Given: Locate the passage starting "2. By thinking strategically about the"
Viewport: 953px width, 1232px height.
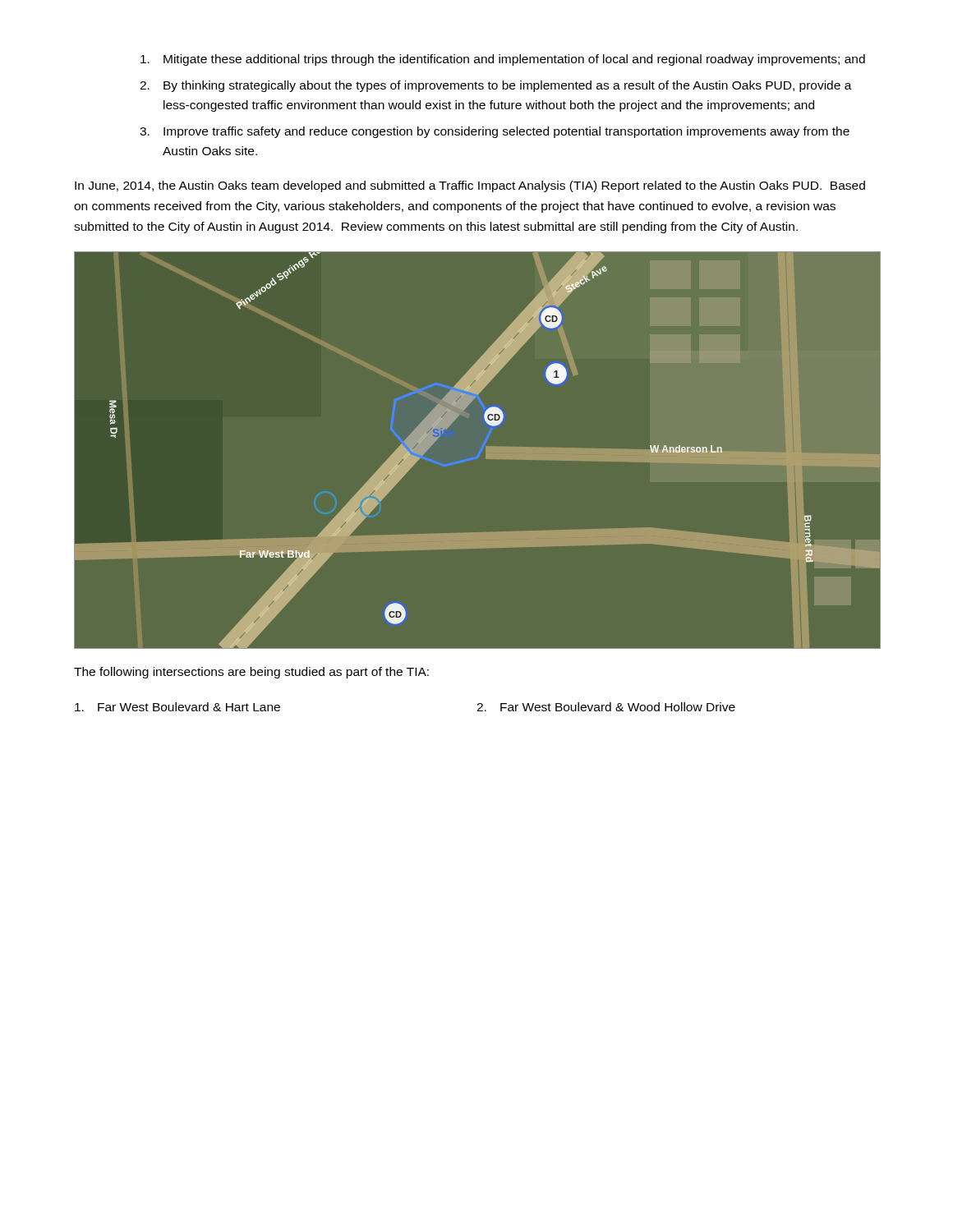Looking at the screenshot, I should click(509, 95).
